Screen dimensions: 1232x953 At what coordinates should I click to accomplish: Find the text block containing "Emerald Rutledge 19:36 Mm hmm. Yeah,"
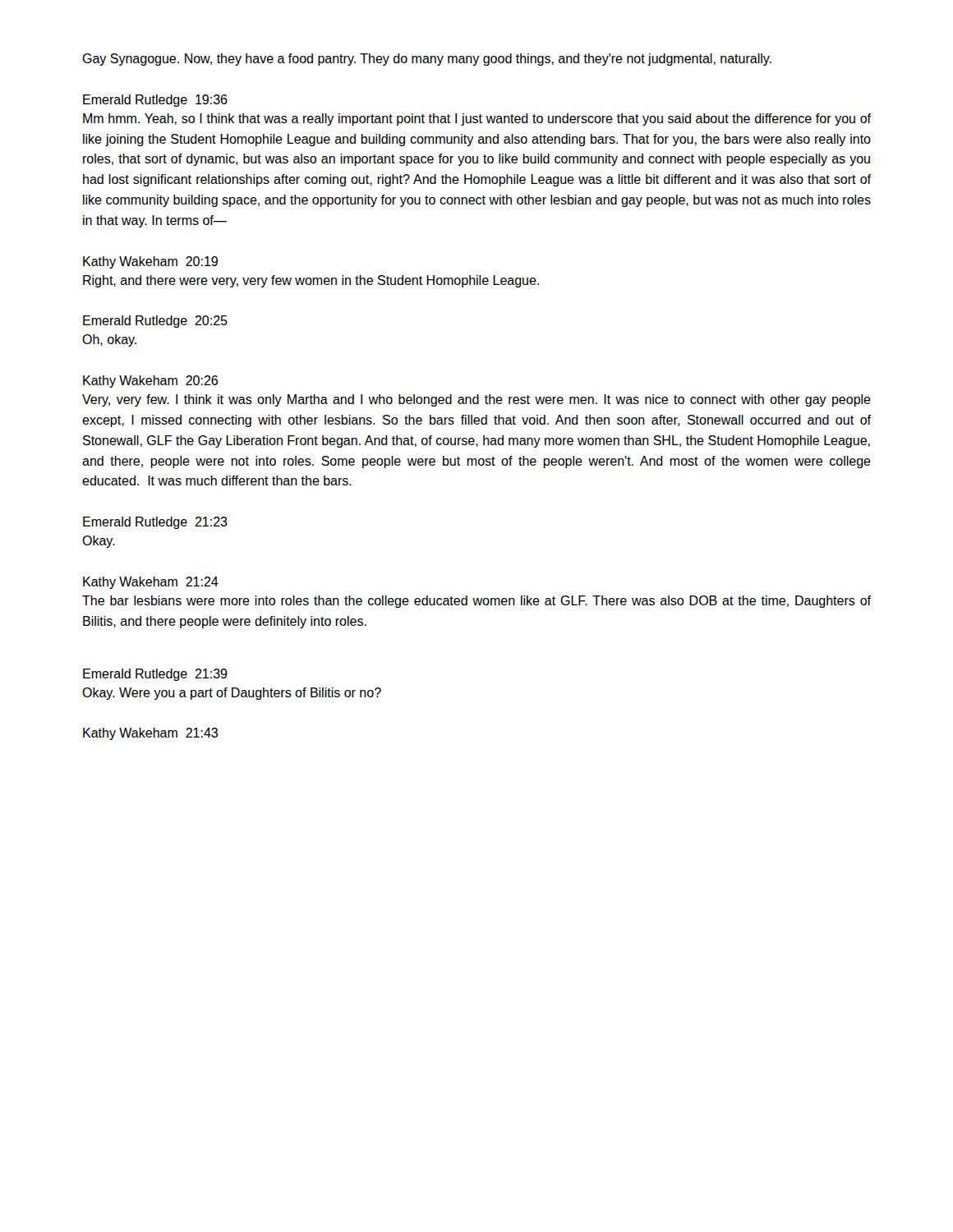(476, 162)
